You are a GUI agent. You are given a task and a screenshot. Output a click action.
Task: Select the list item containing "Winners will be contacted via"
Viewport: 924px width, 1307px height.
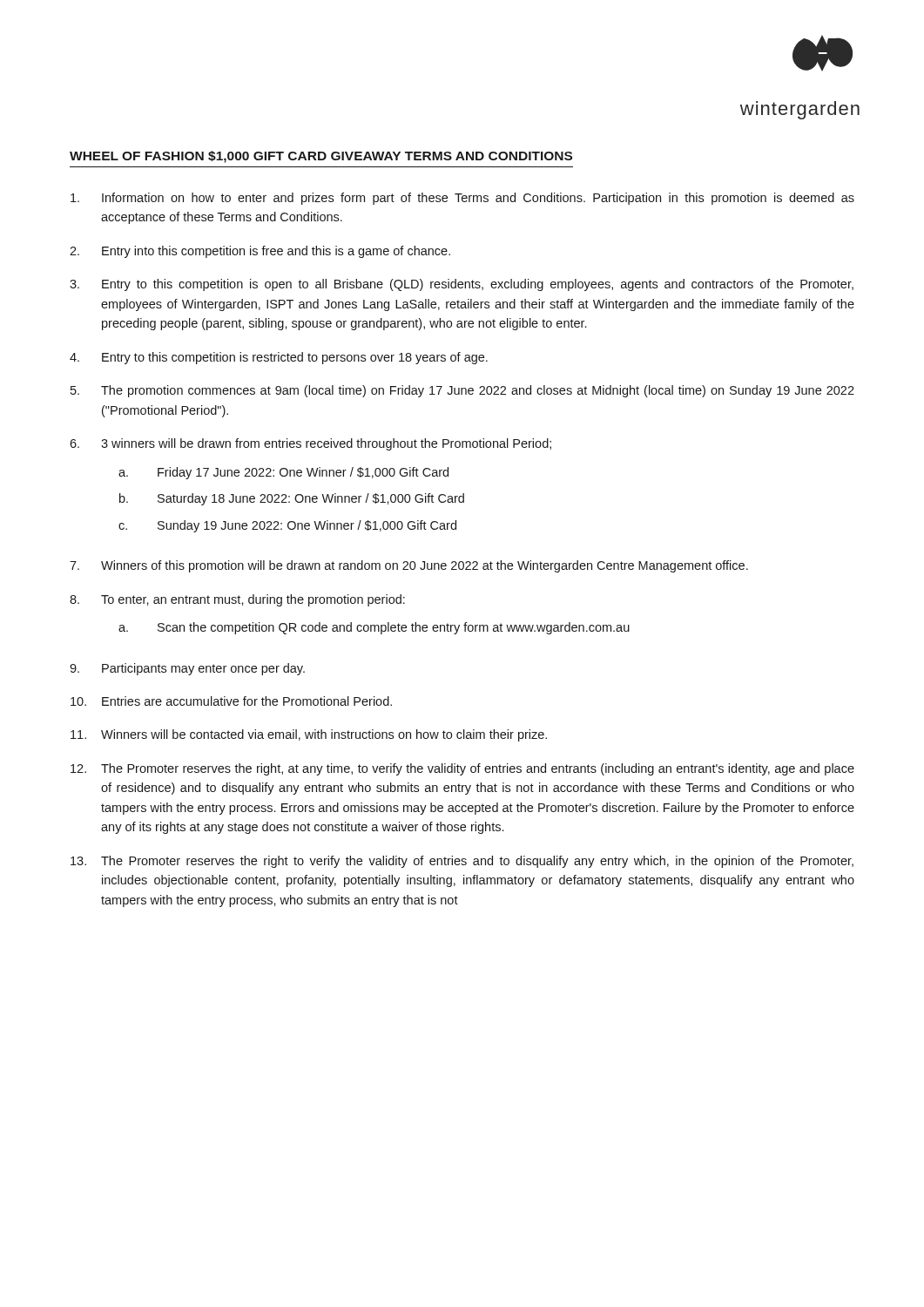478,735
